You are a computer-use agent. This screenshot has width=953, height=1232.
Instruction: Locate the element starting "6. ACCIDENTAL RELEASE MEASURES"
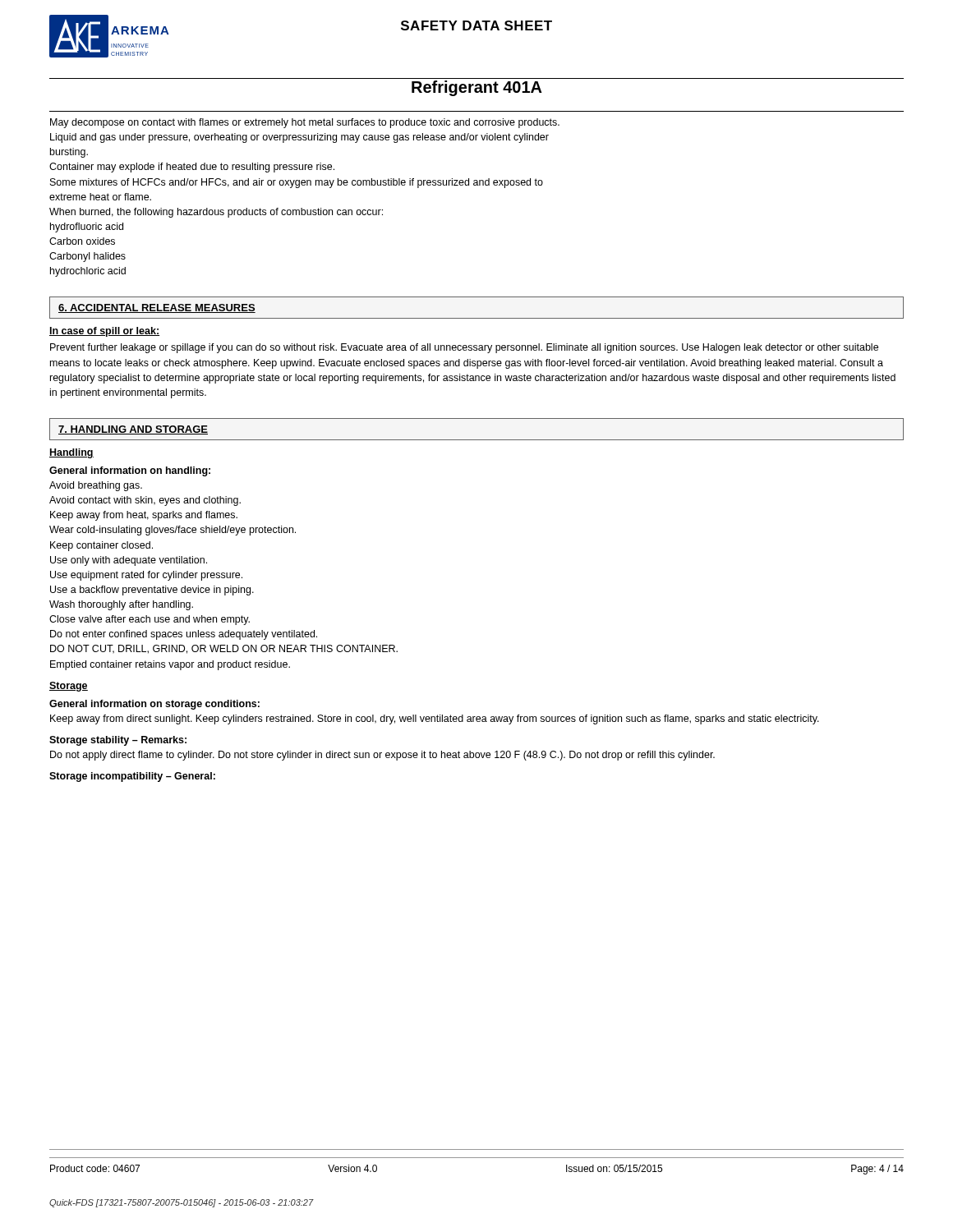157,308
